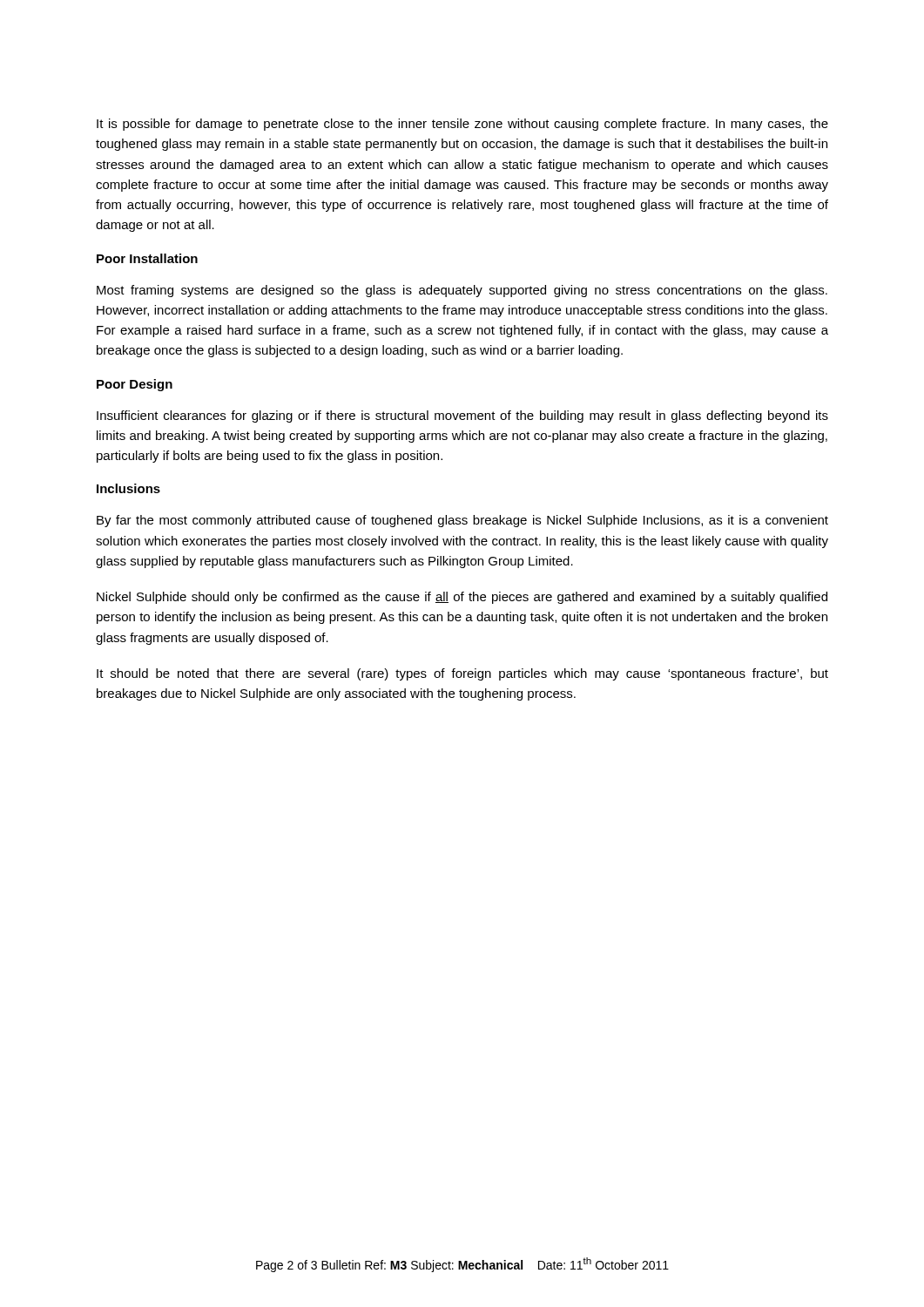Locate the block of text that opens with "Nickel Sulphide should only"
Viewport: 924px width, 1307px height.
coord(462,617)
